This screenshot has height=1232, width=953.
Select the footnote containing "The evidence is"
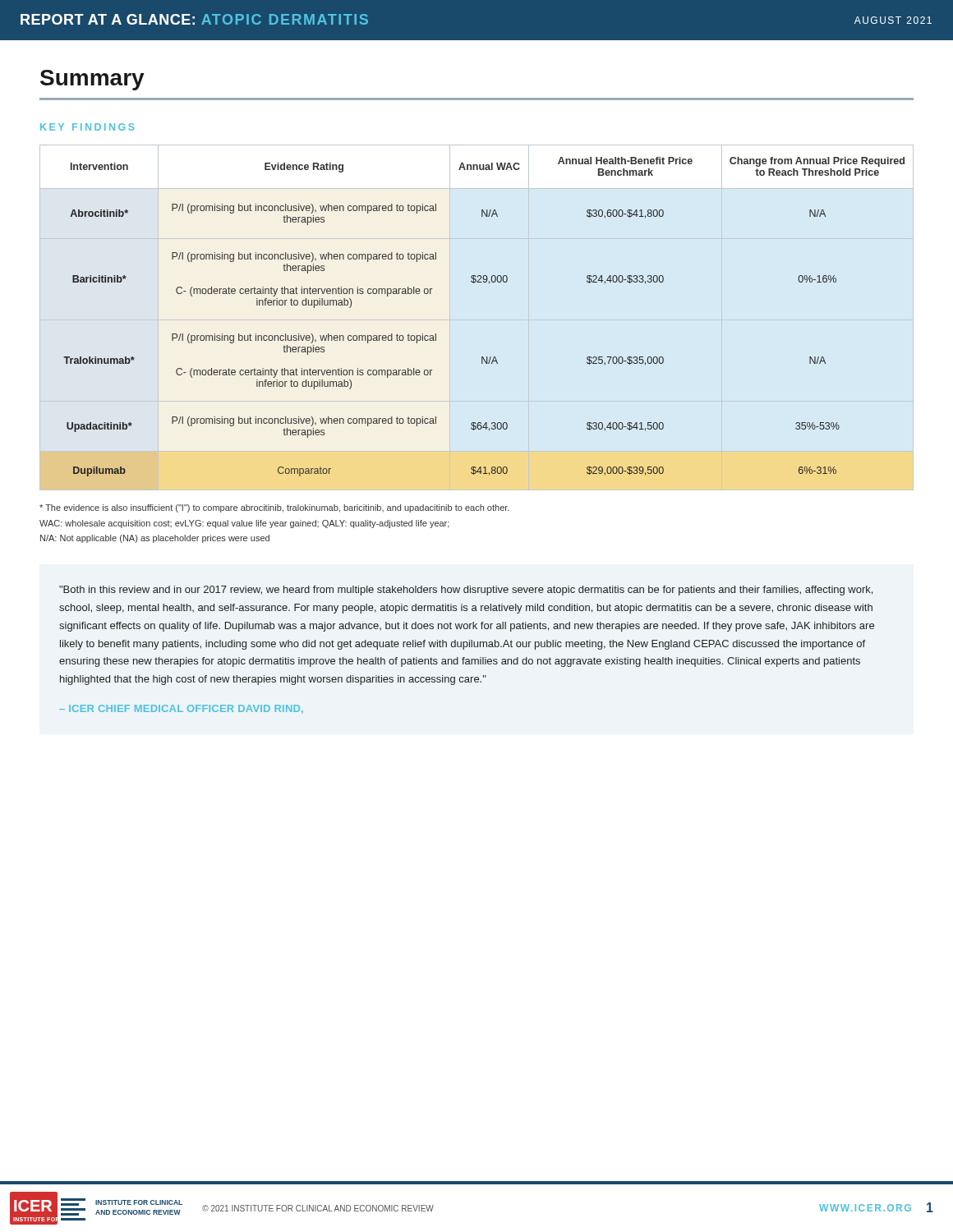pos(275,523)
